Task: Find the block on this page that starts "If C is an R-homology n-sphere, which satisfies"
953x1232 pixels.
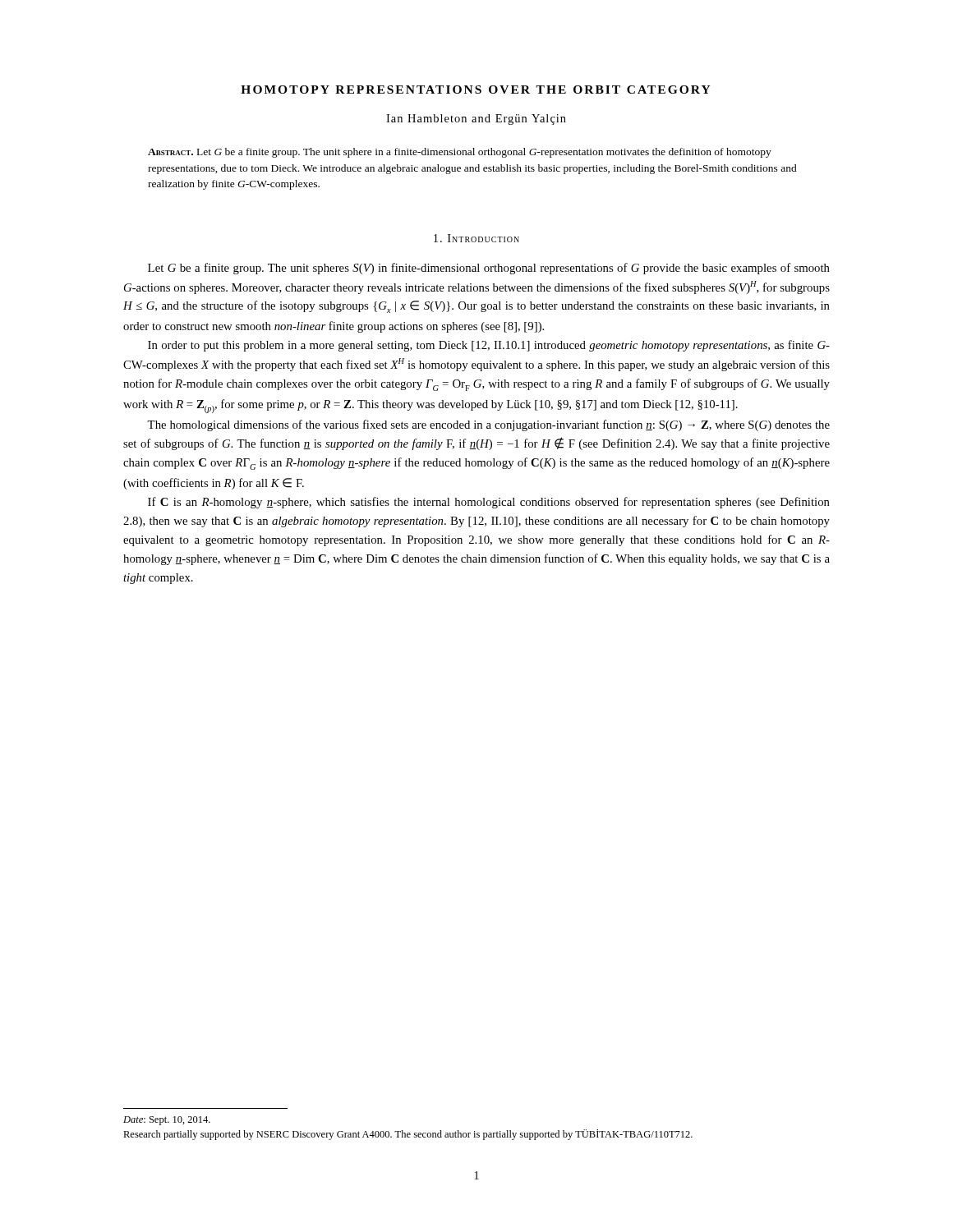Action: [x=476, y=539]
